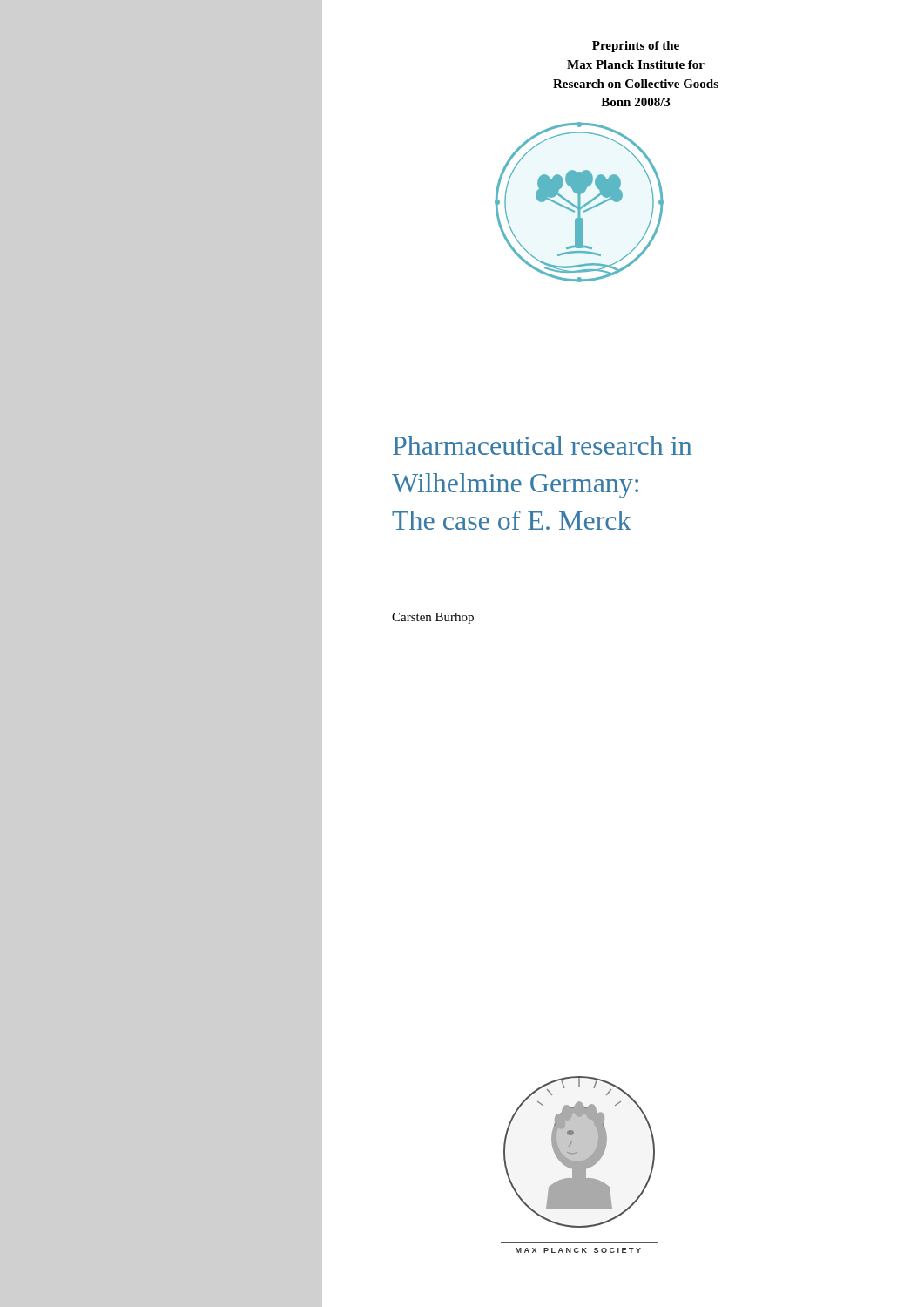Find the title on this page that starts "Pharmaceutical research in Wilhelmine Germany: The case"
Screen dimensions: 1307x924
tap(636, 483)
